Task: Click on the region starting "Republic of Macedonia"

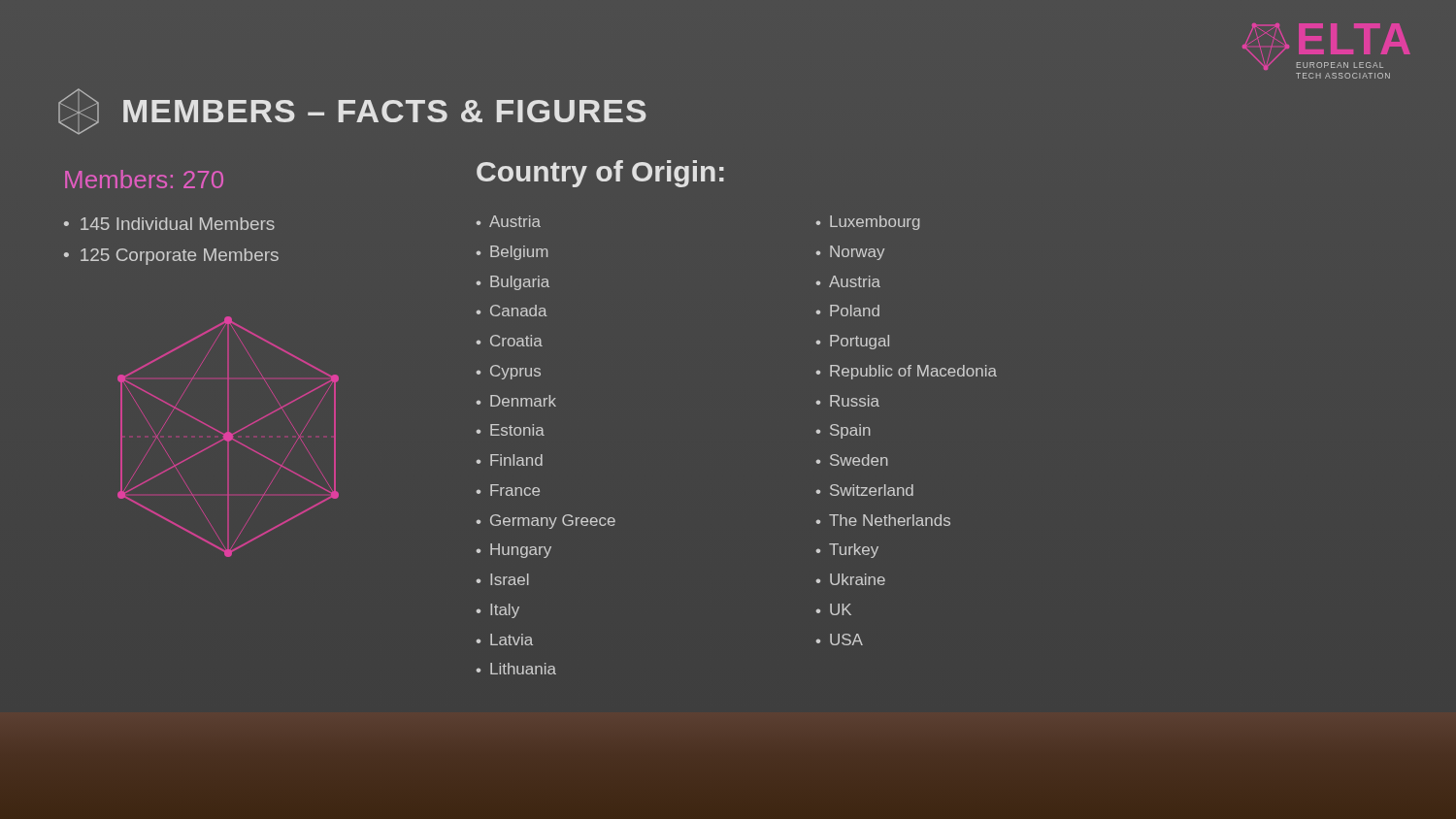Action: coord(913,371)
